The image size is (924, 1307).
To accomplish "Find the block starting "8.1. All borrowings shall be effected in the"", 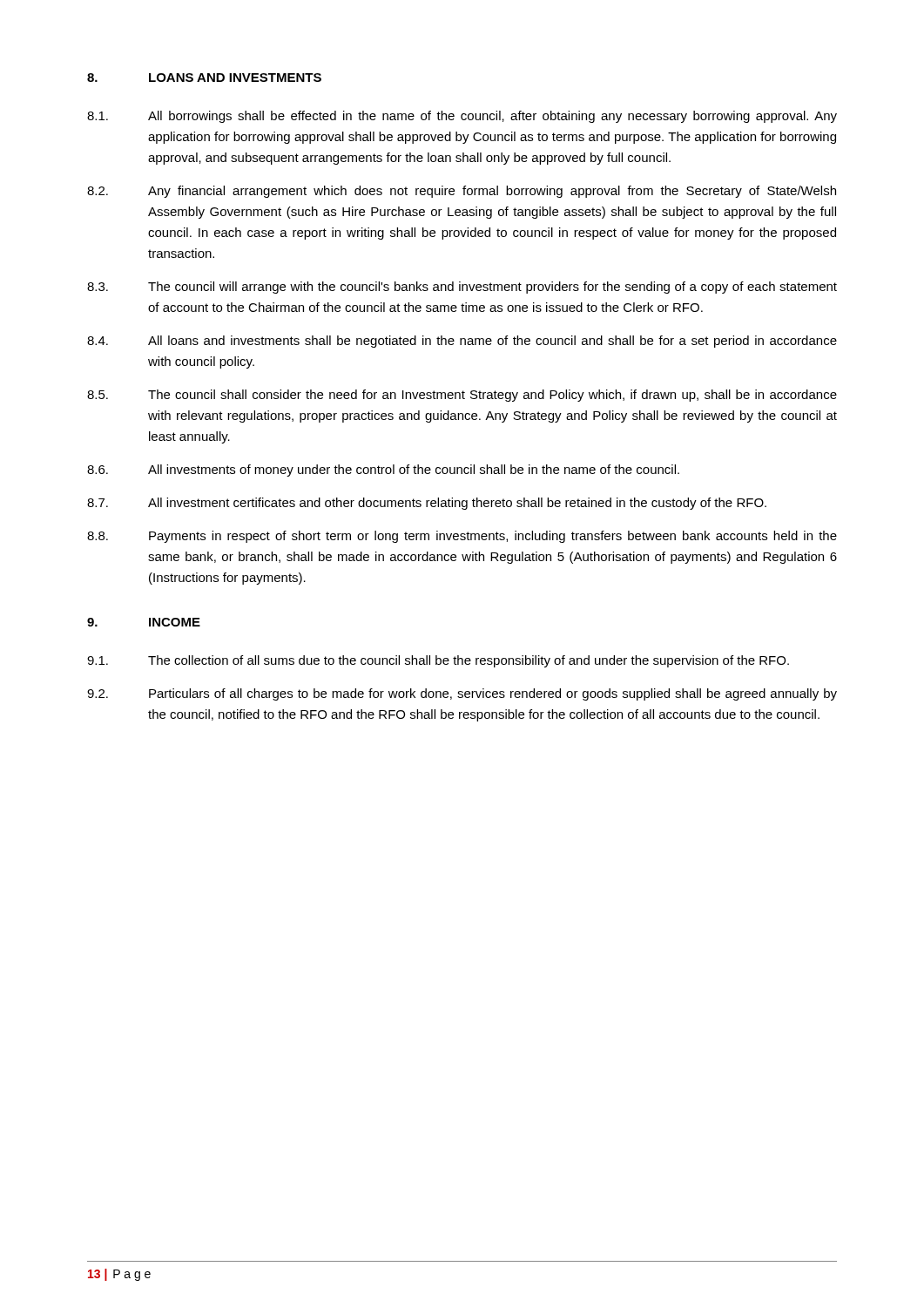I will (x=462, y=137).
